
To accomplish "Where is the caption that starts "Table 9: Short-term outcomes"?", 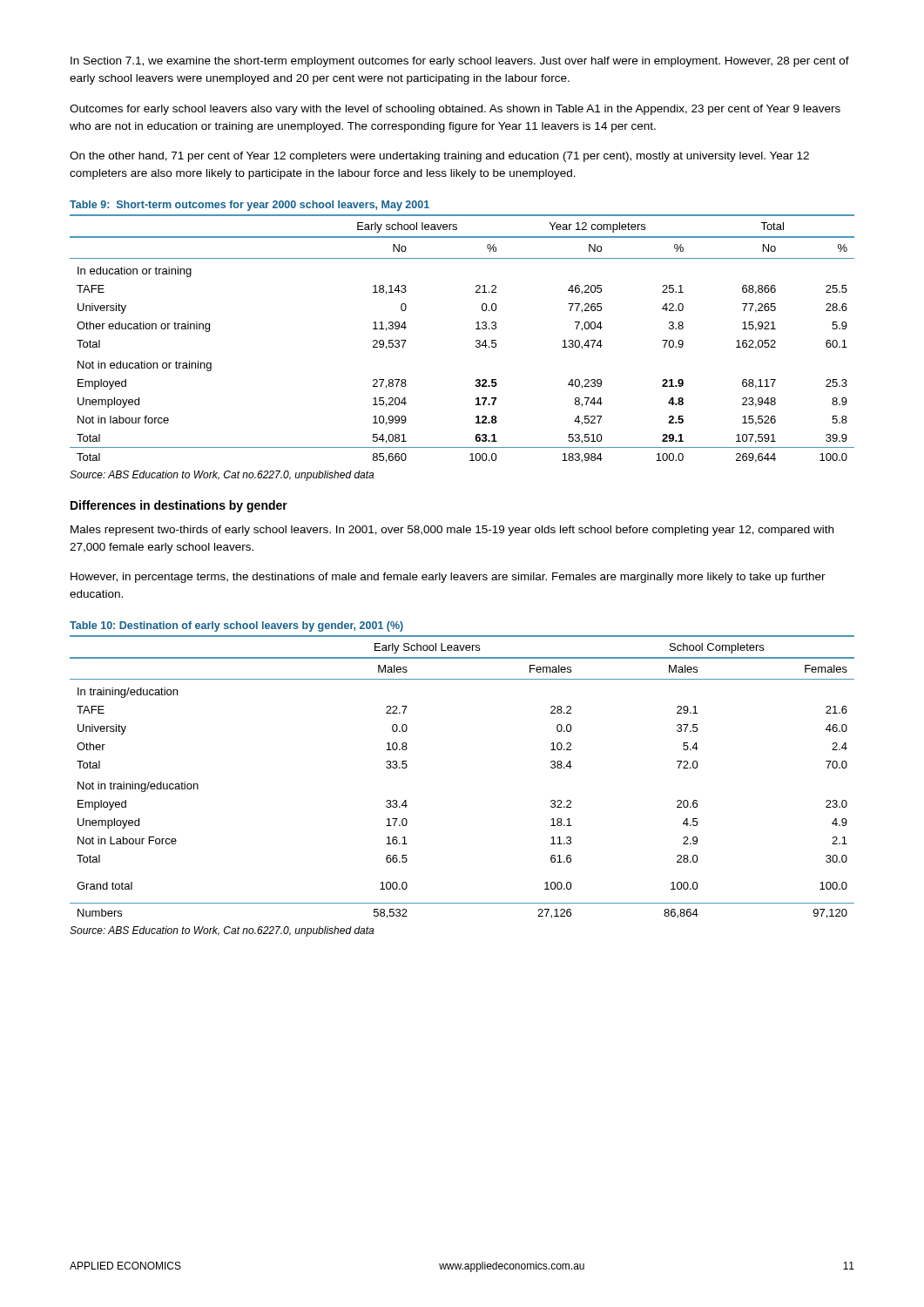I will coord(250,204).
